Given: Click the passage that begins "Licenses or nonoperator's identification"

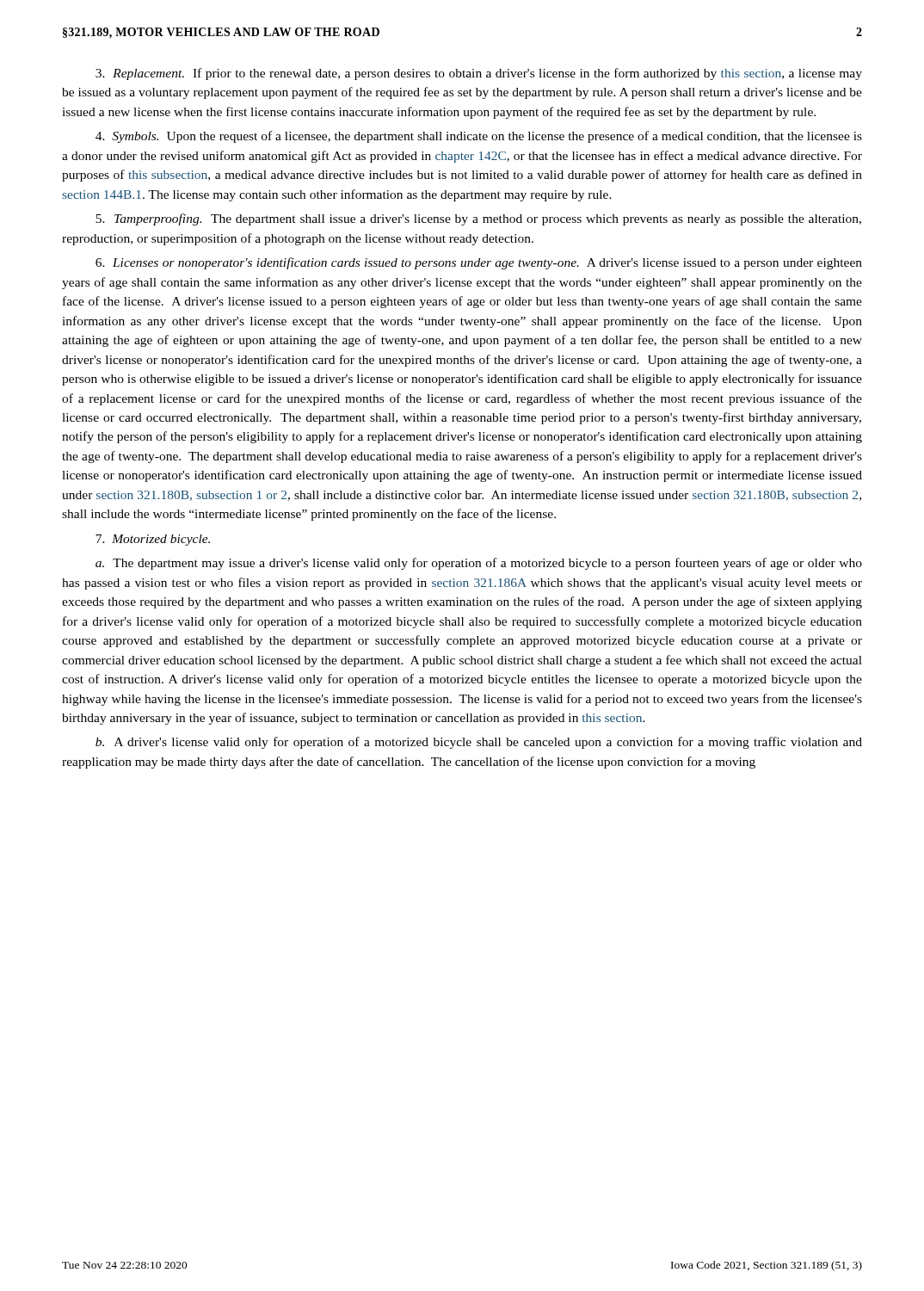Looking at the screenshot, I should (462, 389).
